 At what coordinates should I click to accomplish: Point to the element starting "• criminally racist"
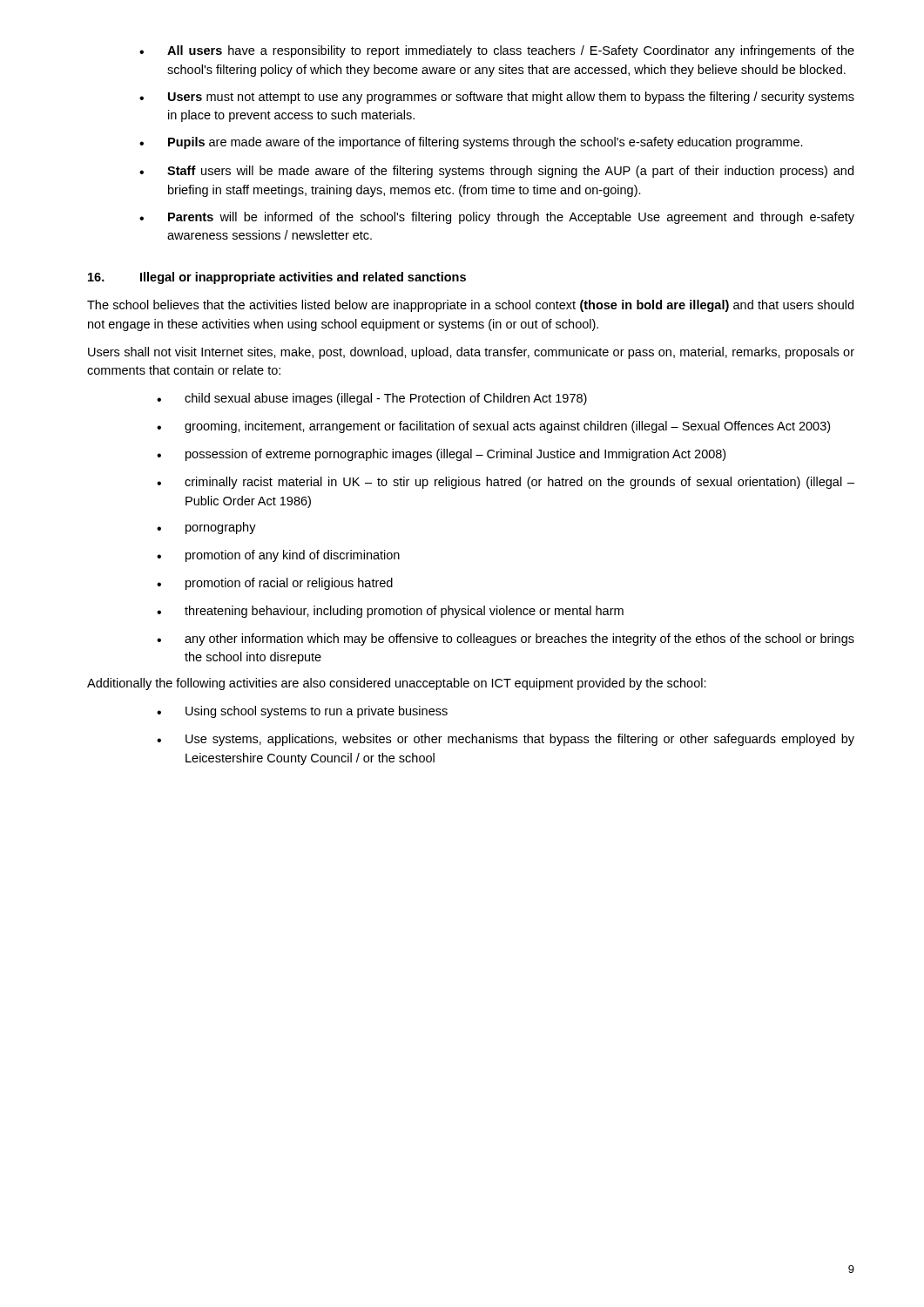(506, 492)
